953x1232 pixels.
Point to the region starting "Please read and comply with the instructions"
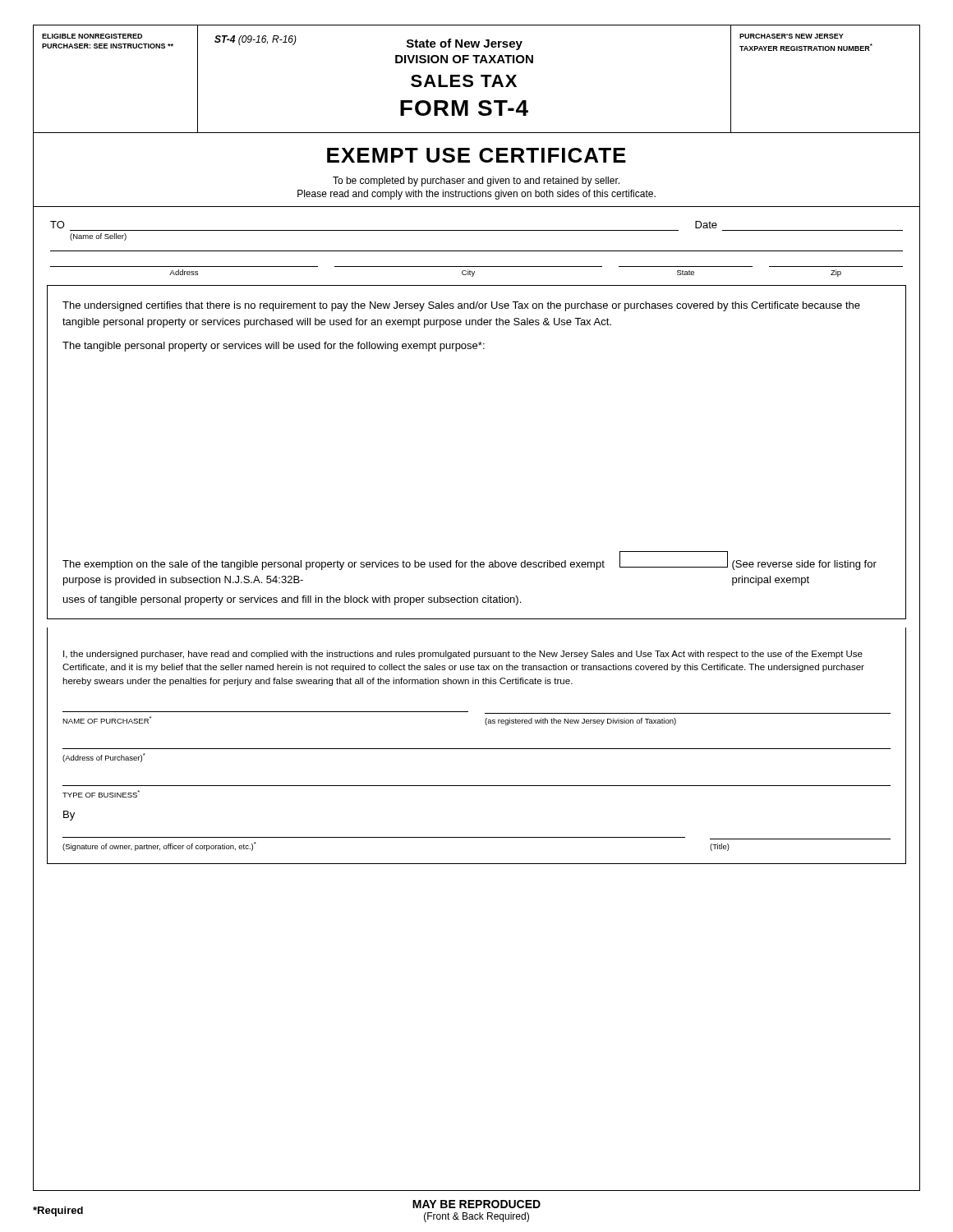(476, 194)
